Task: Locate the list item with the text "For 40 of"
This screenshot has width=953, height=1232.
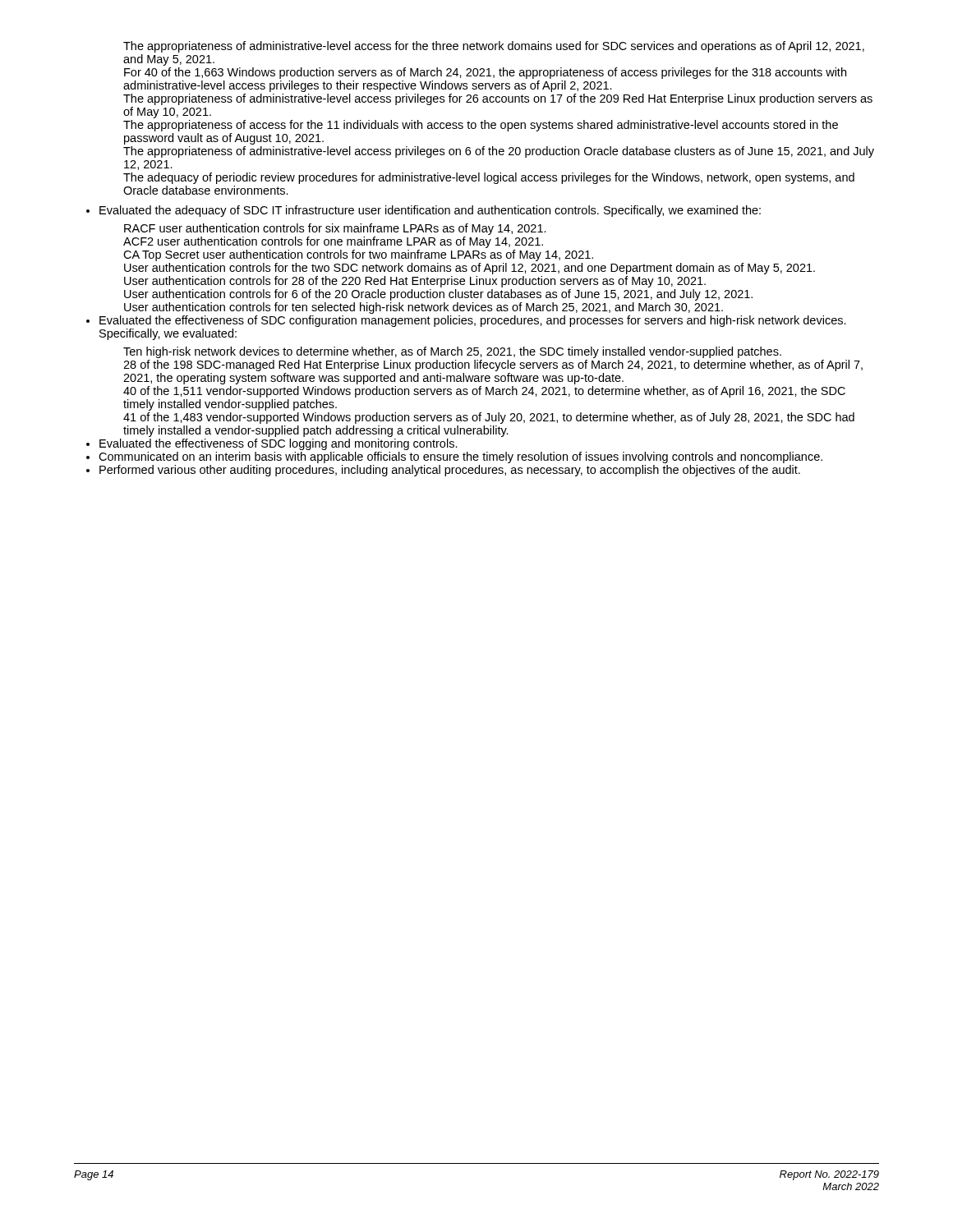Action: click(x=501, y=79)
